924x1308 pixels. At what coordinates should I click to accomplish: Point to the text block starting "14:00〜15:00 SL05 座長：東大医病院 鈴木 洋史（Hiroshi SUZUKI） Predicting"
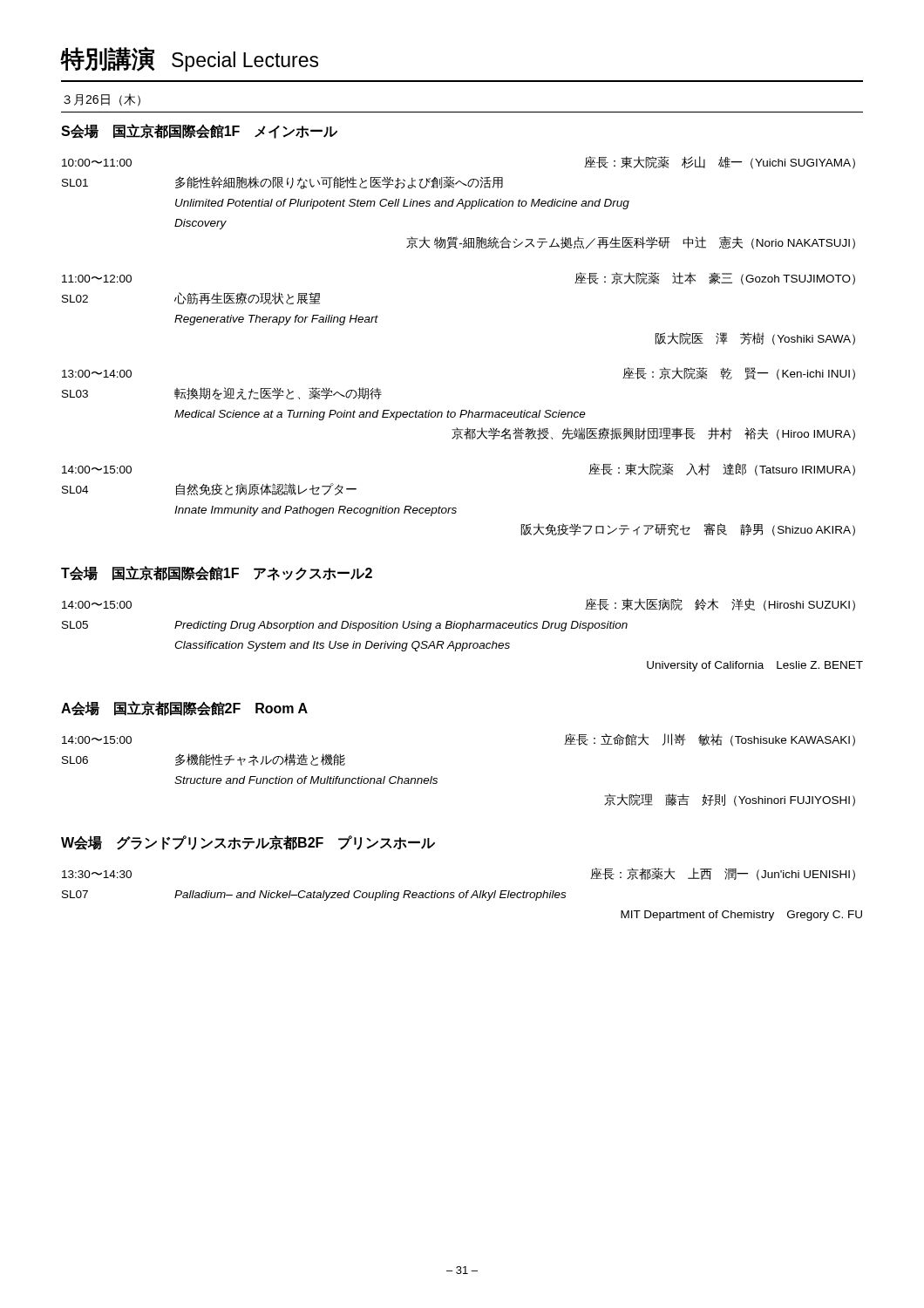[462, 636]
